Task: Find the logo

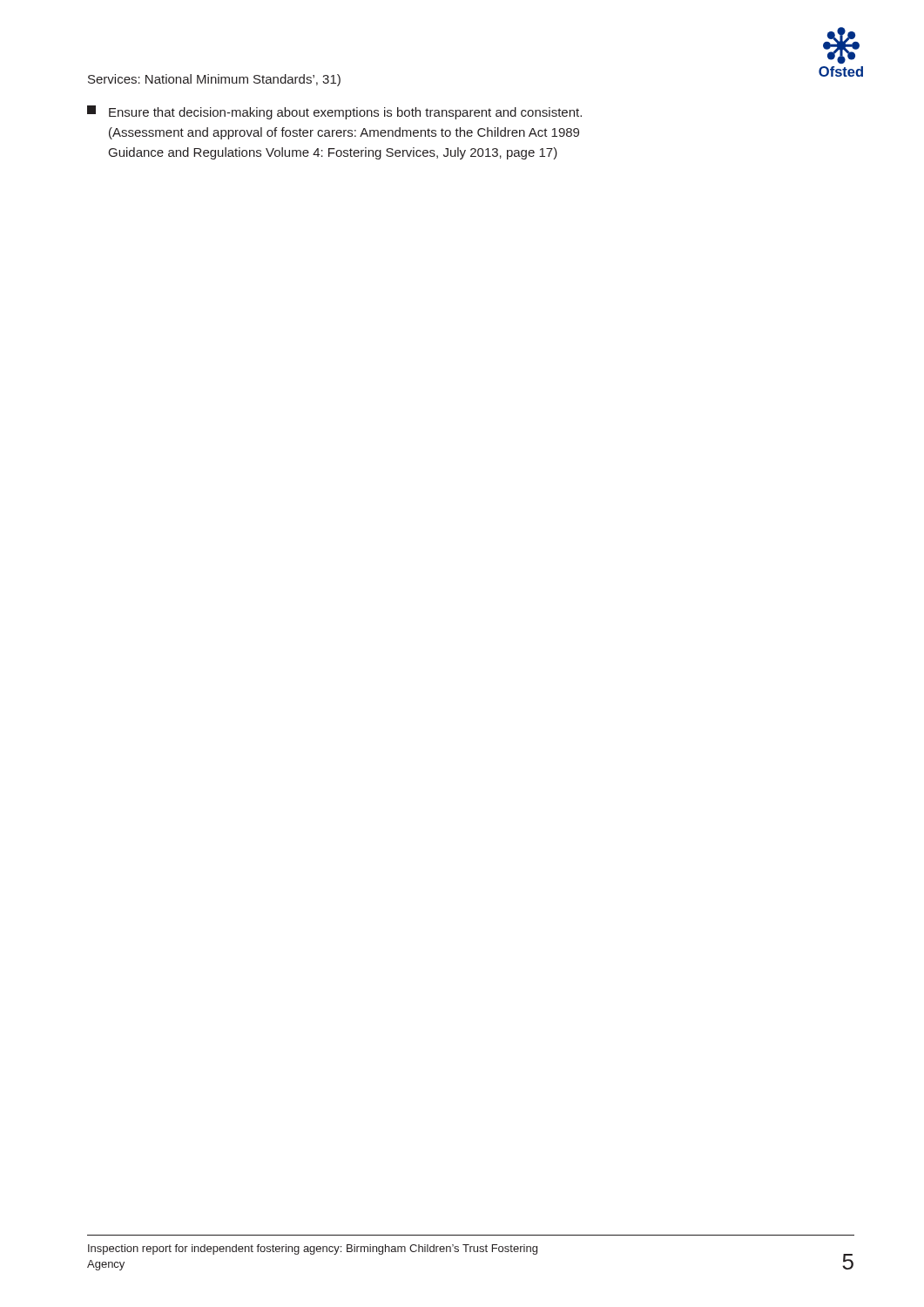Action: point(841,55)
